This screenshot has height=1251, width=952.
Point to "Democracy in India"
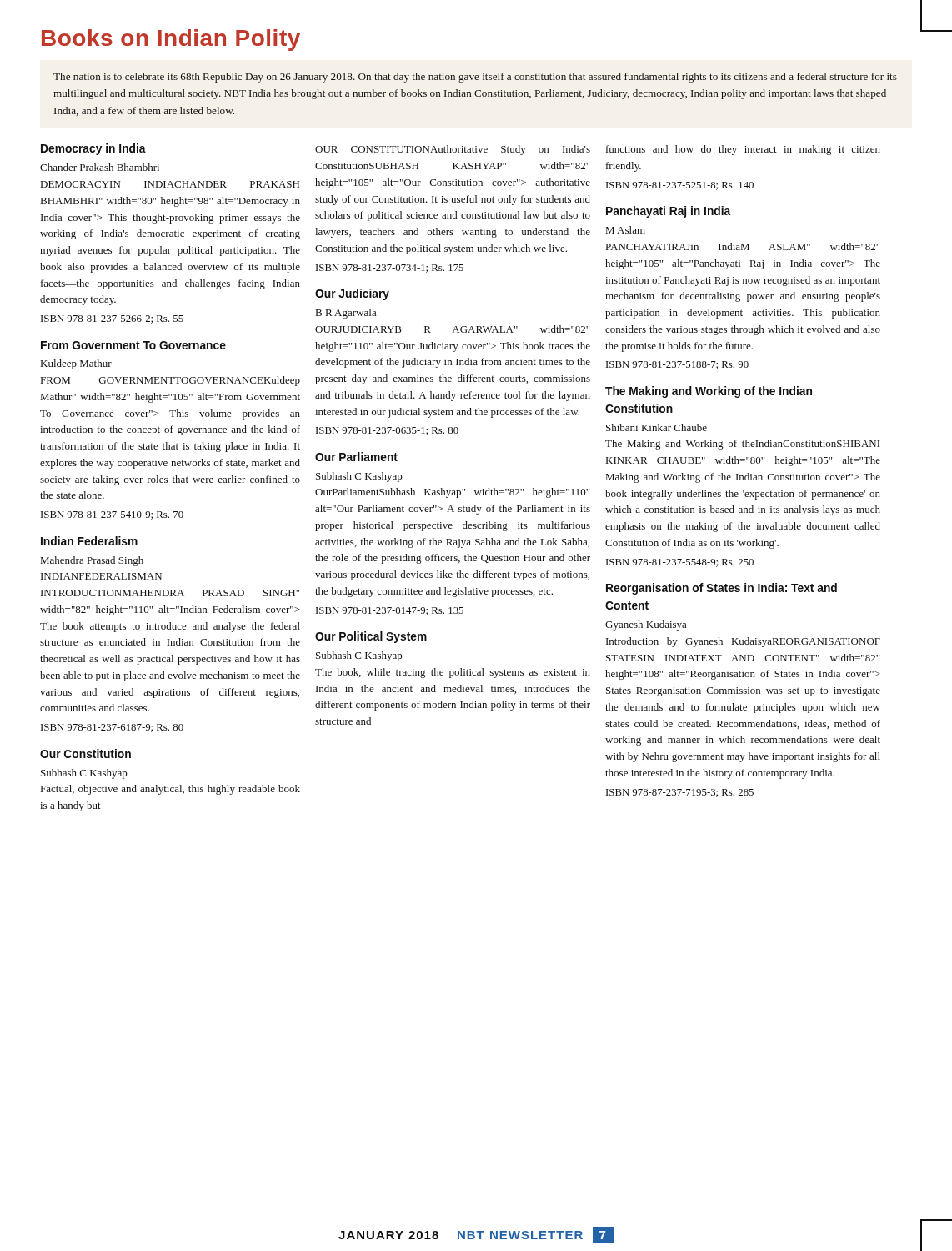point(93,149)
